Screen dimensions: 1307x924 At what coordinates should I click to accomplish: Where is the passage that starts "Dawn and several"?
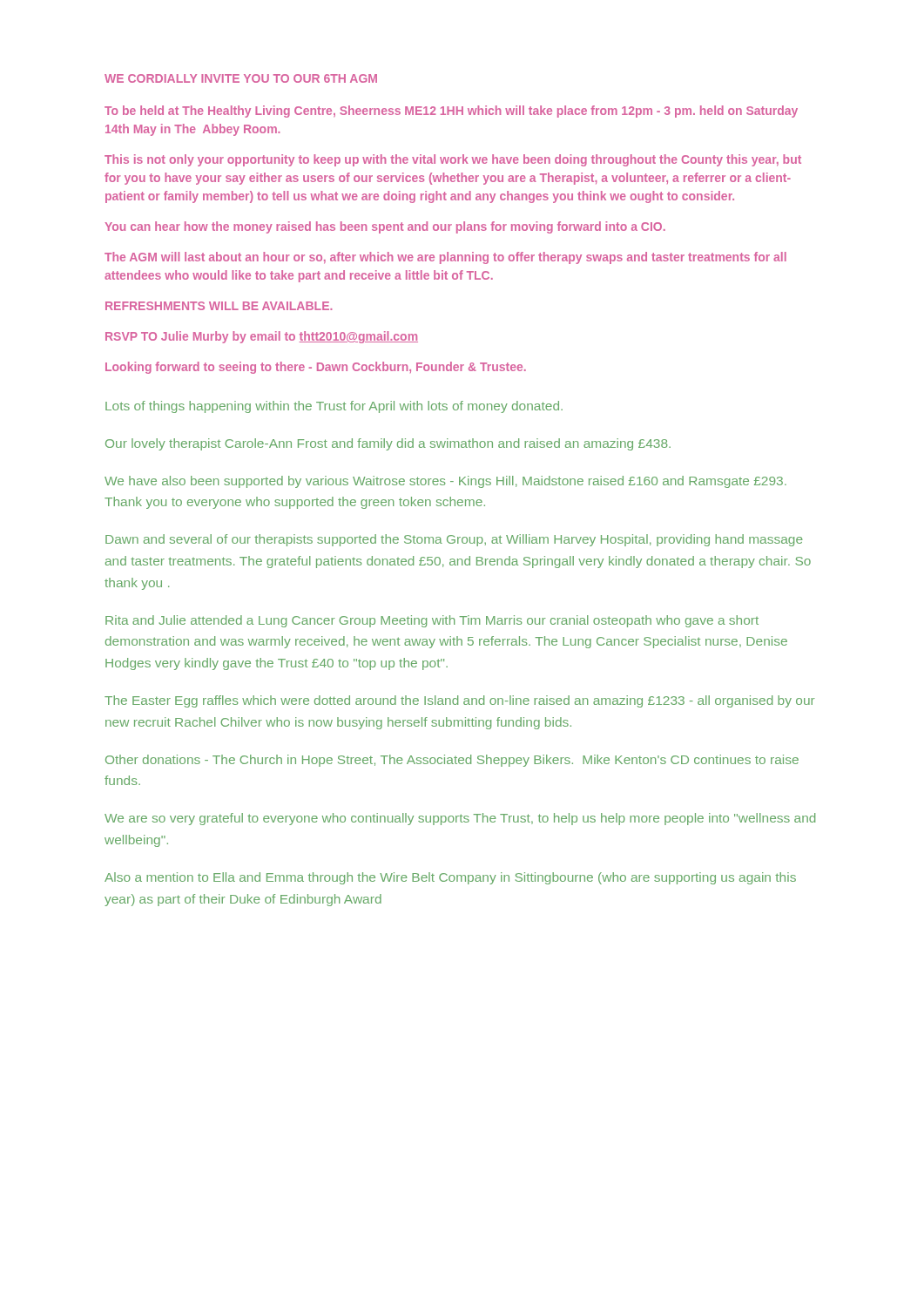pyautogui.click(x=462, y=561)
